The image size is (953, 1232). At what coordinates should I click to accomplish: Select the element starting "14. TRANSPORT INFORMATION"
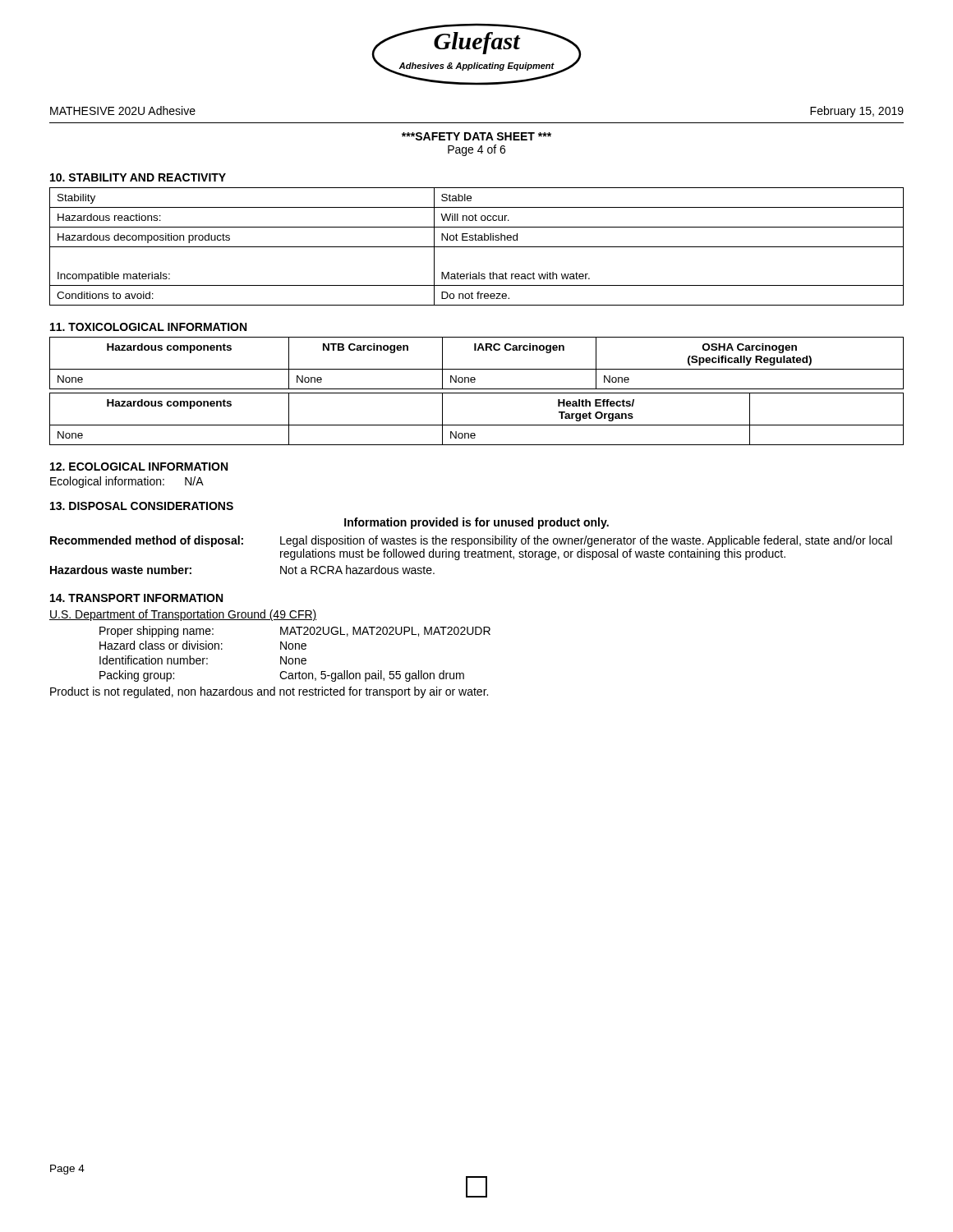(136, 598)
